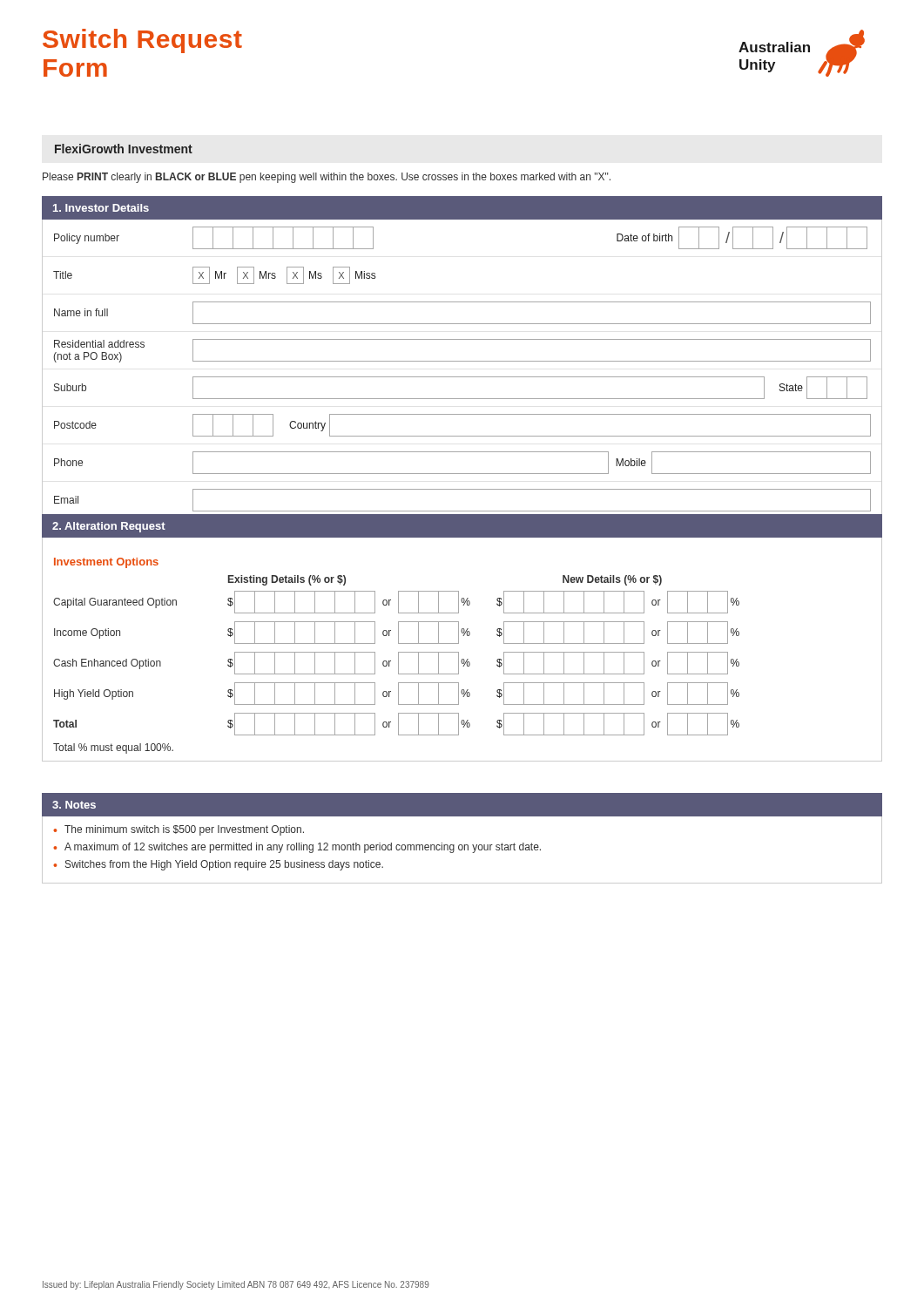Click the passage that begins "Total $ or"
Image resolution: width=924 pixels, height=1307 pixels.
(396, 724)
